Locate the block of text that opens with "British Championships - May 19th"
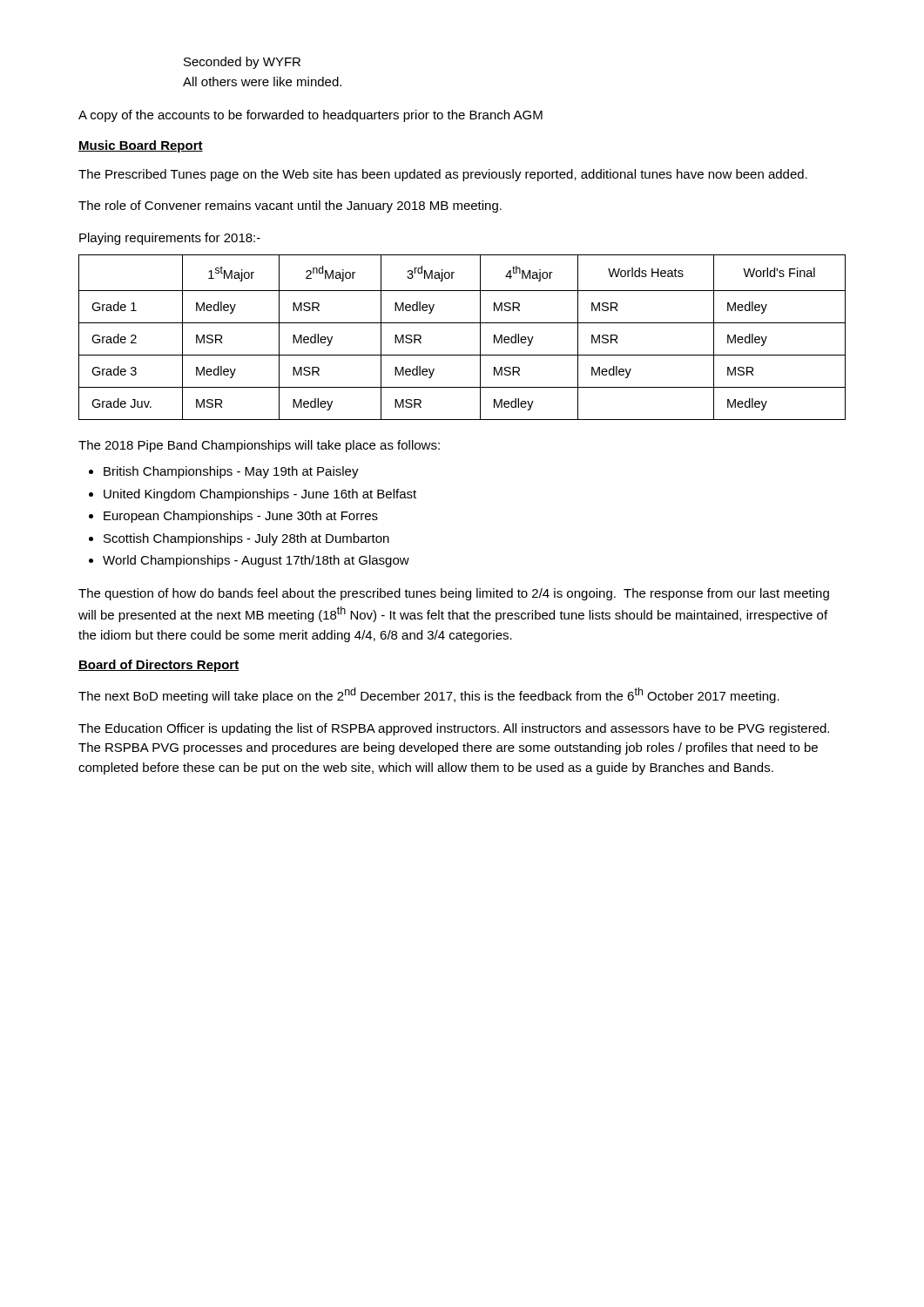The height and width of the screenshot is (1307, 924). [x=231, y=471]
